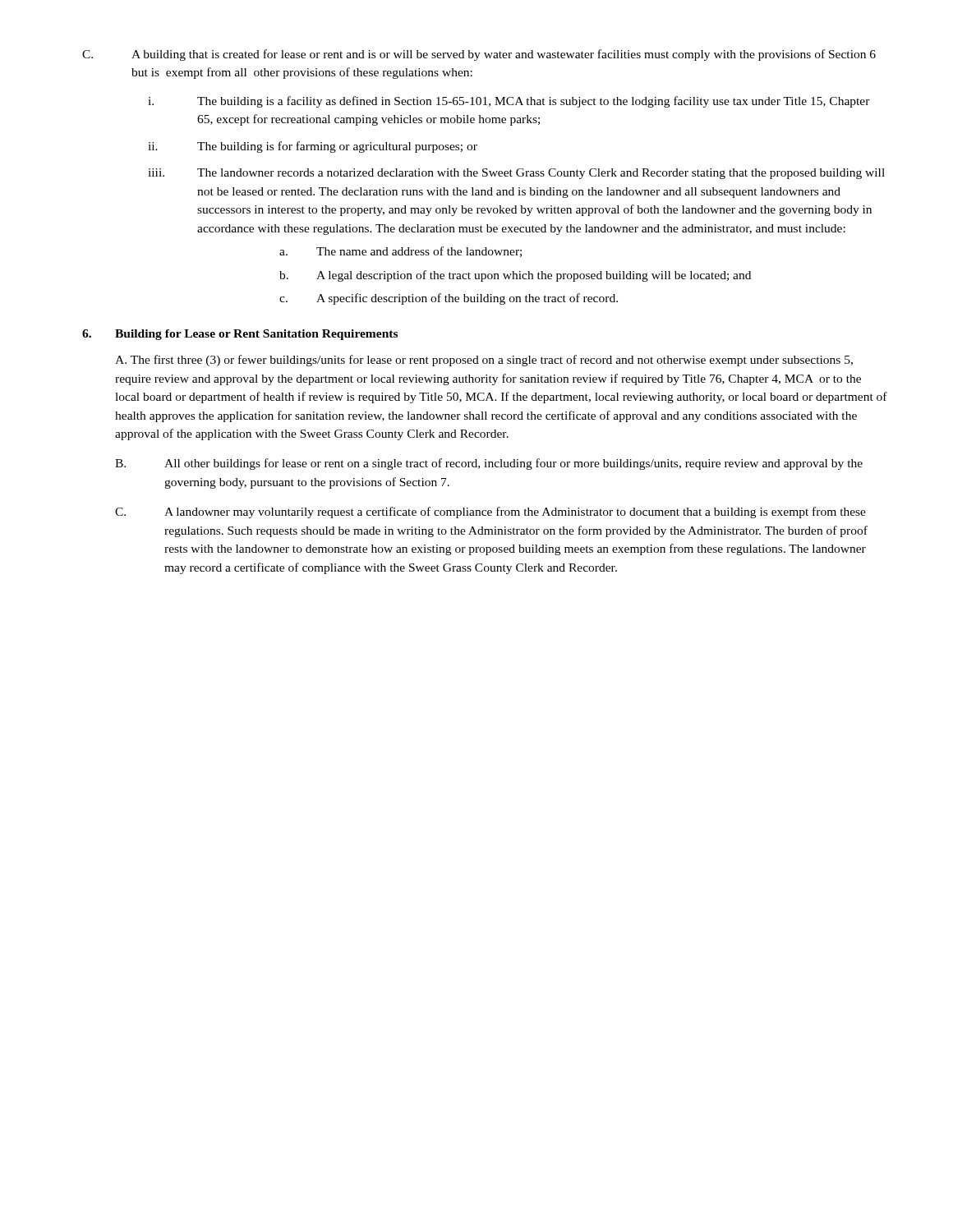
Task: Click on the text starting "C. A landowner may voluntarily"
Action: coord(501,540)
